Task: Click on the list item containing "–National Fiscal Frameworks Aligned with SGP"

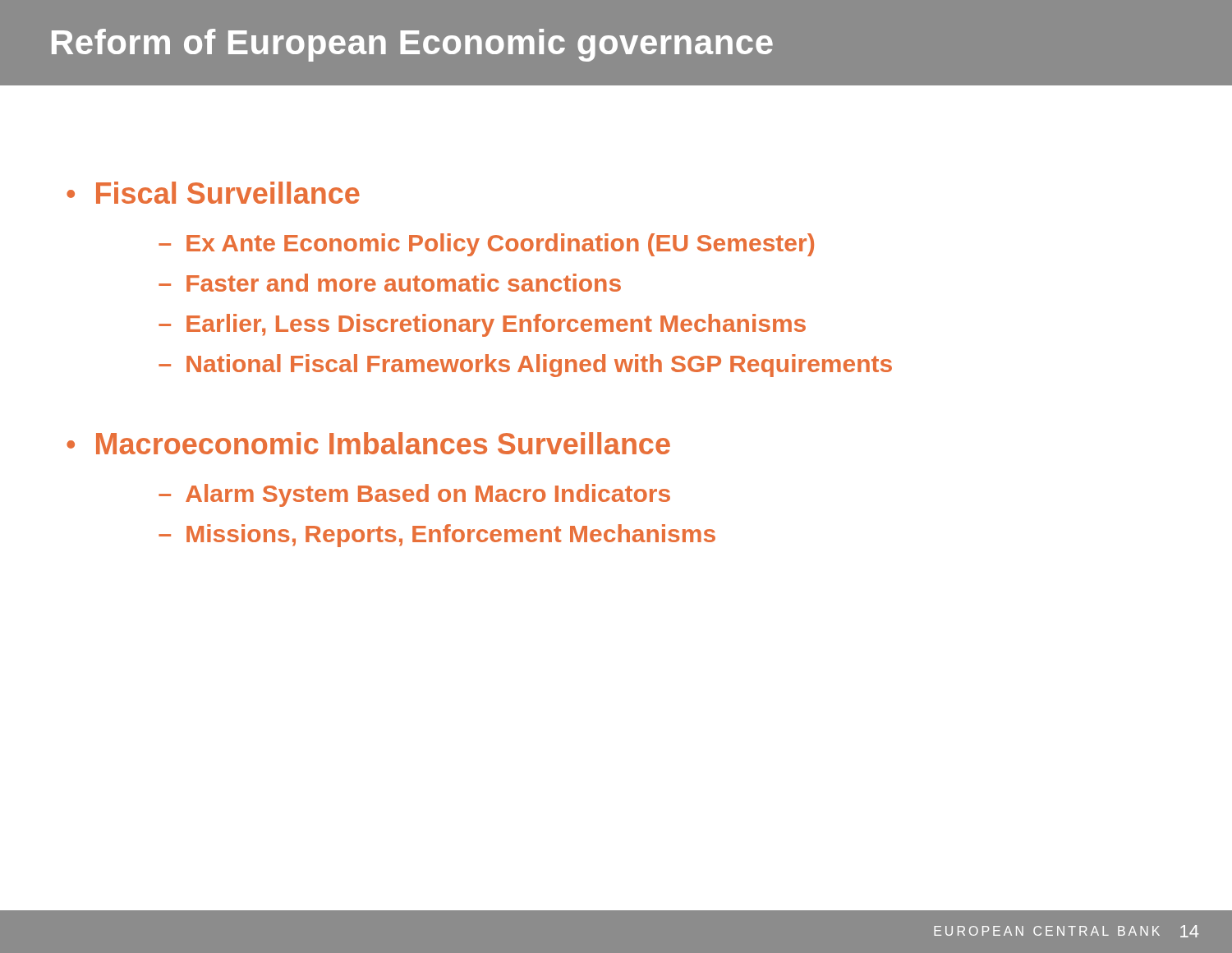Action: point(526,364)
